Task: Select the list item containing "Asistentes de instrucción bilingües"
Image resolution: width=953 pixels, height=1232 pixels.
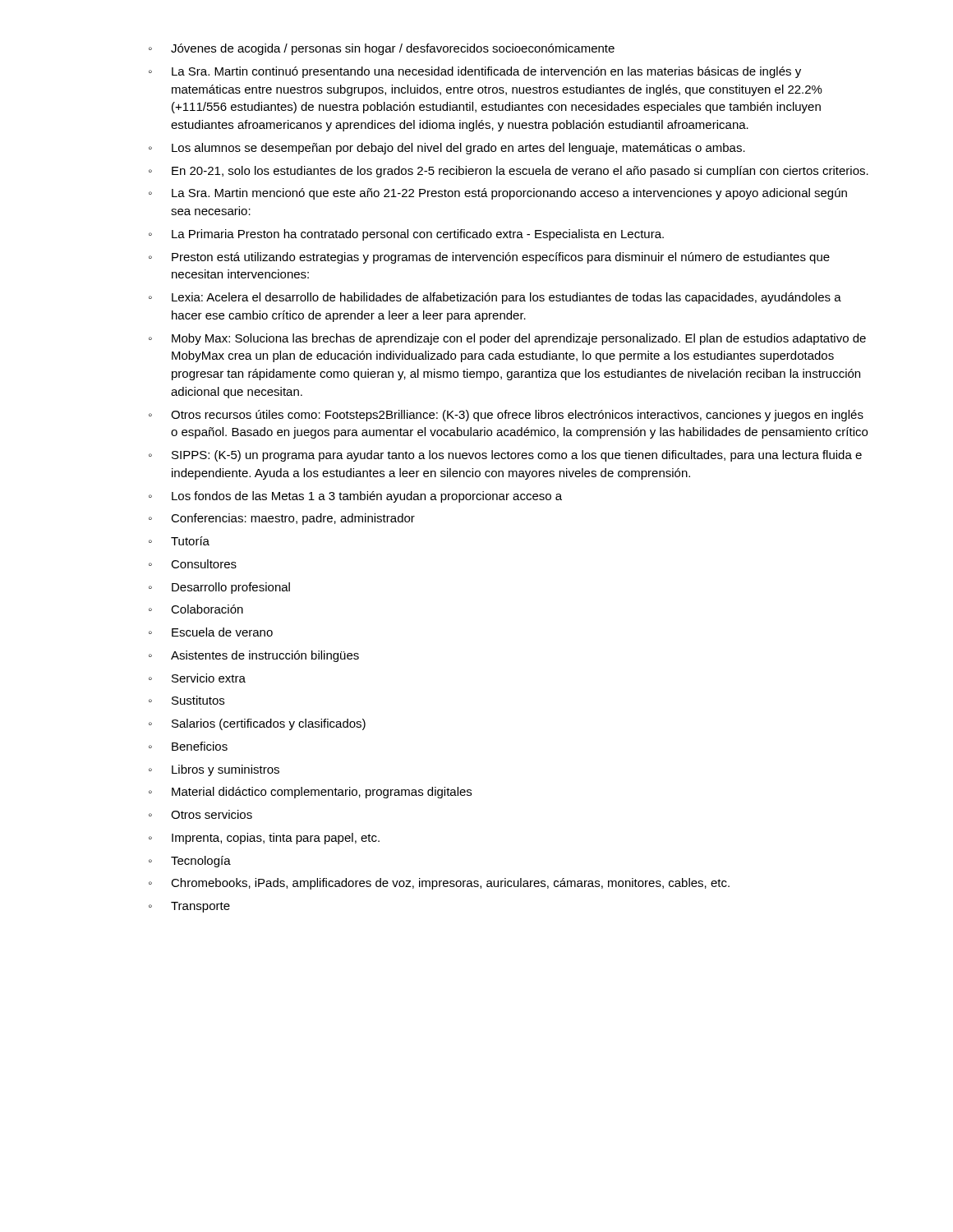Action: 265,655
